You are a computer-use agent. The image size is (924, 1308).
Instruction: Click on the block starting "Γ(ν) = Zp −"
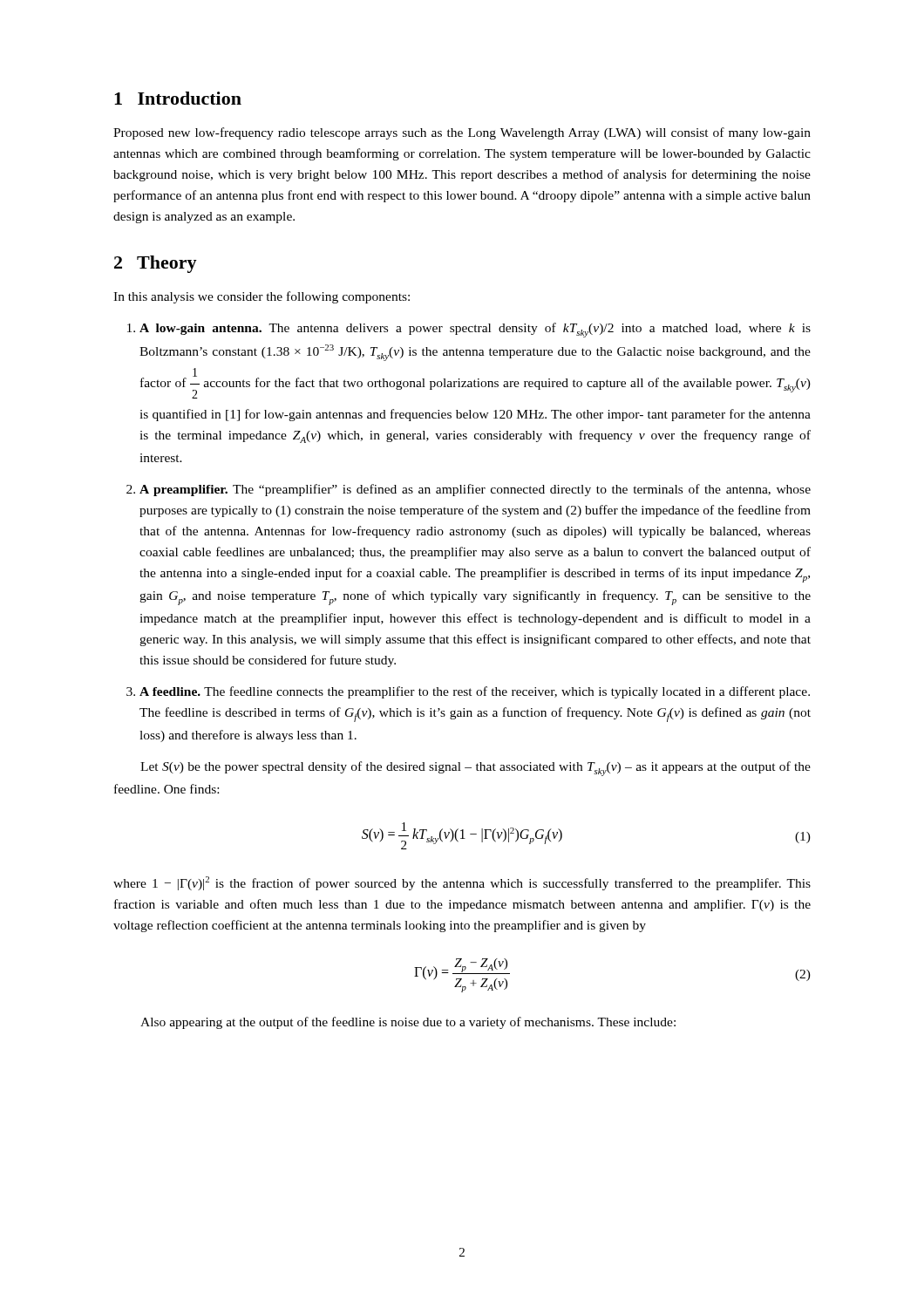click(481, 974)
